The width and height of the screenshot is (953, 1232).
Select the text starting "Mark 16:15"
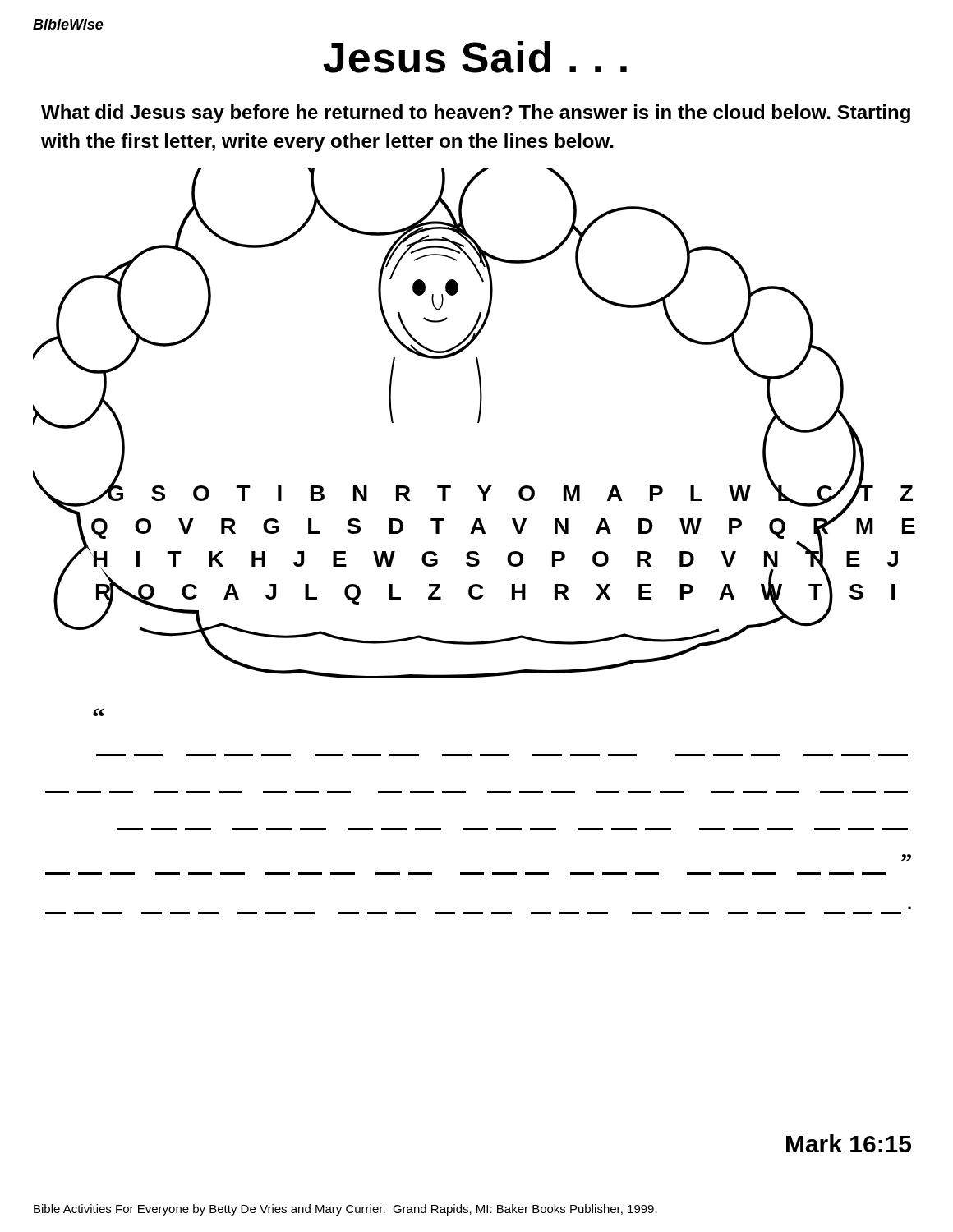[848, 1144]
